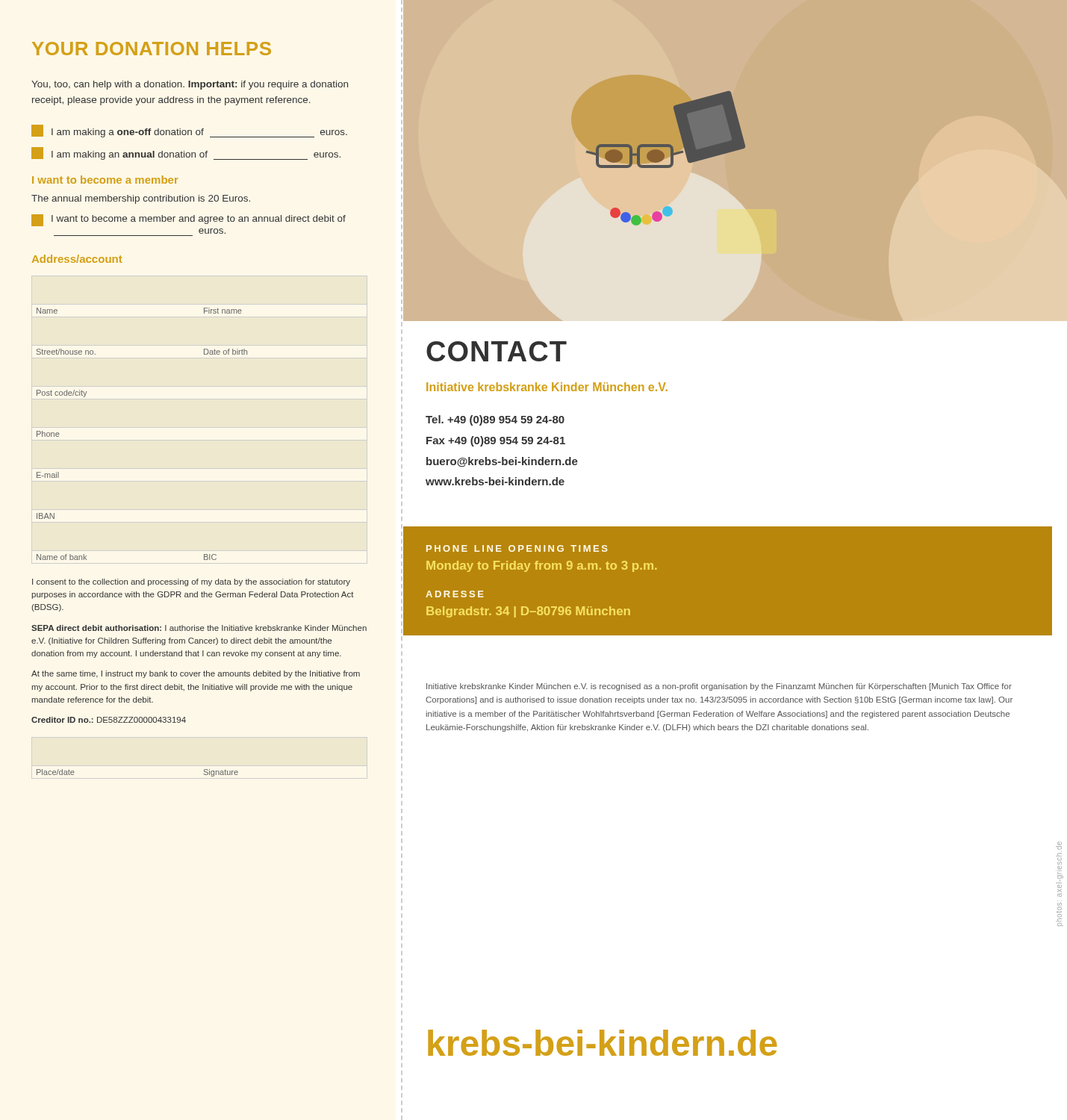Viewport: 1067px width, 1120px height.
Task: Find the text block with the text "I consent to the collection and processing"
Action: pos(192,594)
